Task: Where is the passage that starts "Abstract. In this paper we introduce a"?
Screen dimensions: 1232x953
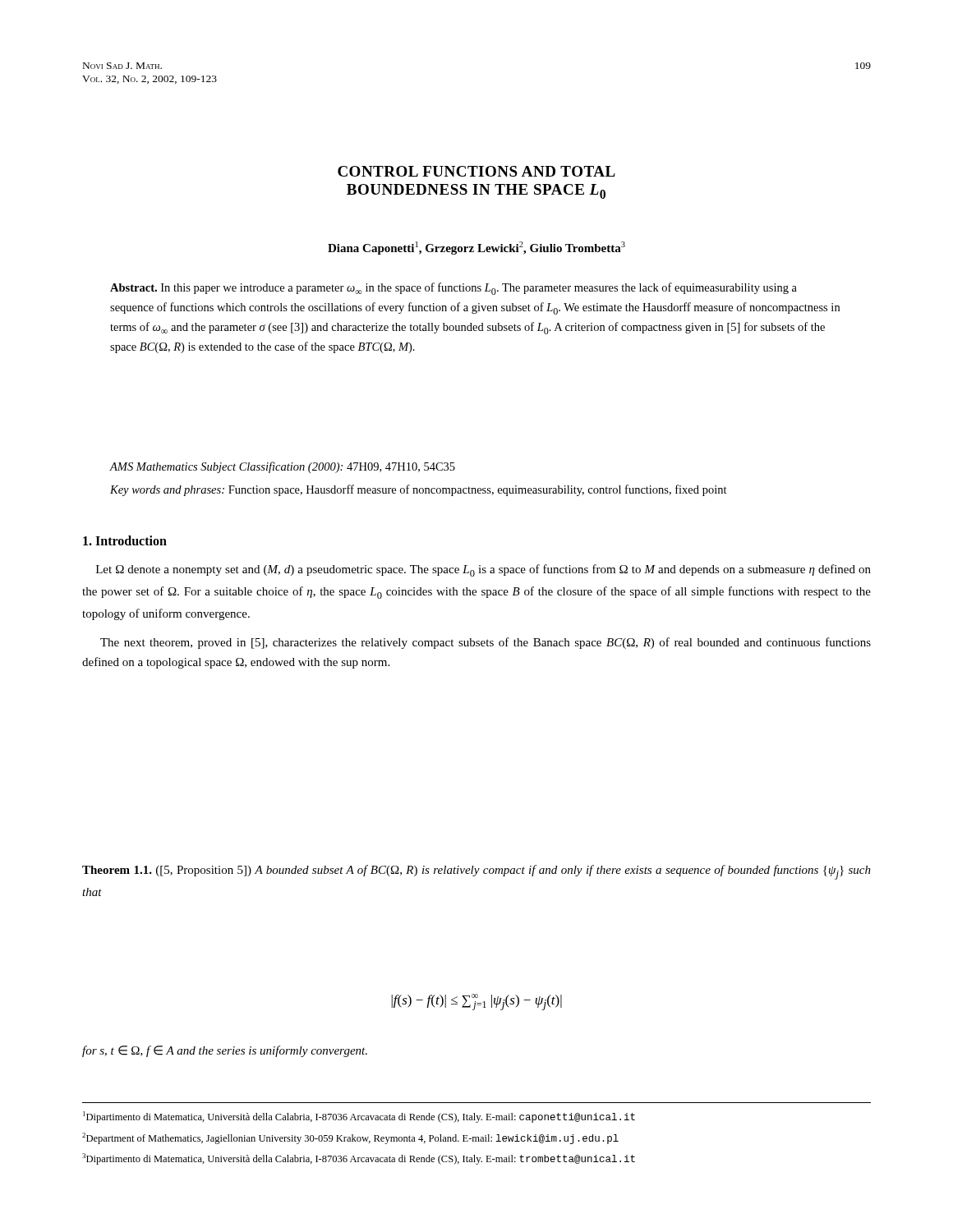Action: [x=476, y=318]
